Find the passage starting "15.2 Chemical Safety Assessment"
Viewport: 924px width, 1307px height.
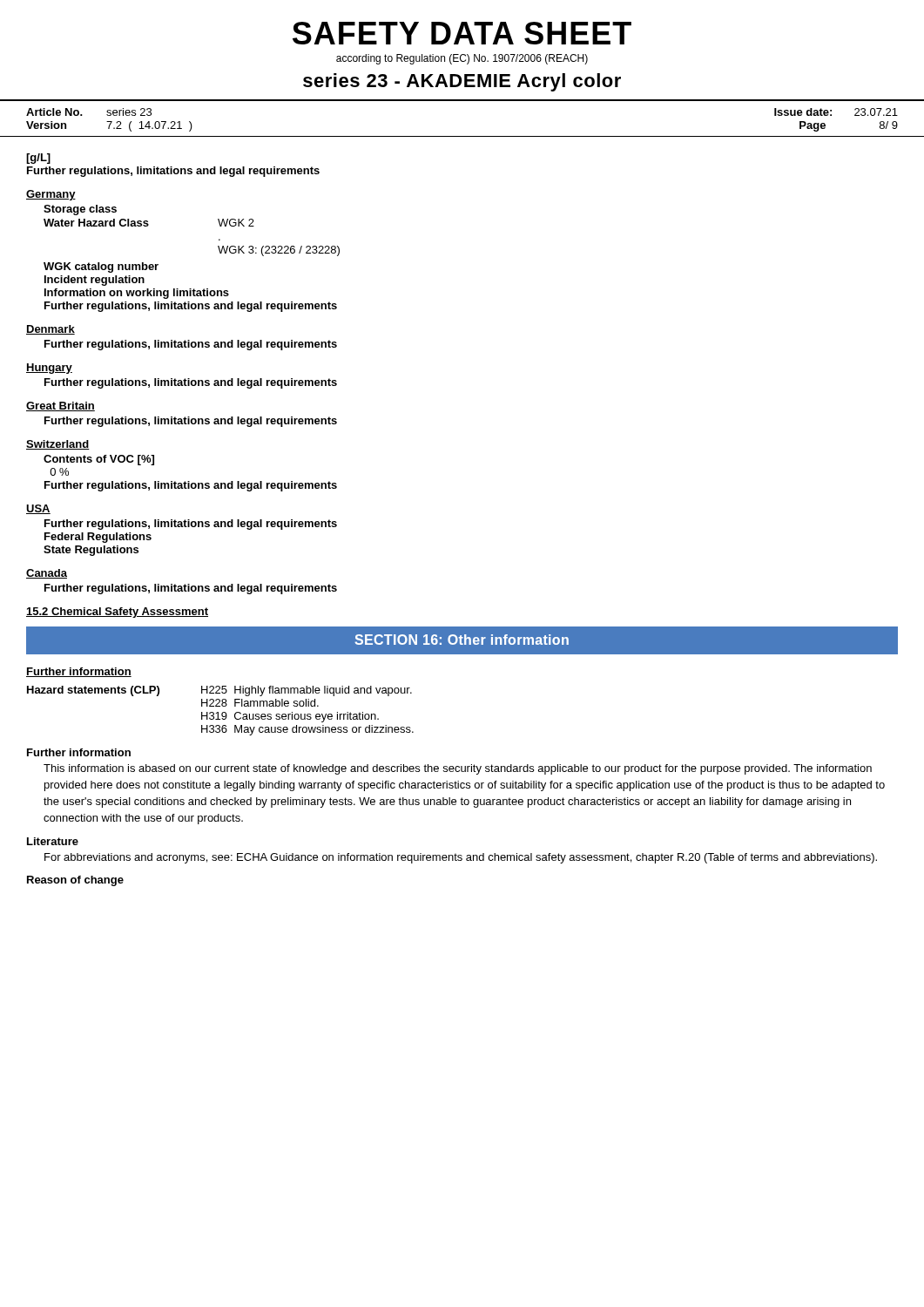point(117,611)
